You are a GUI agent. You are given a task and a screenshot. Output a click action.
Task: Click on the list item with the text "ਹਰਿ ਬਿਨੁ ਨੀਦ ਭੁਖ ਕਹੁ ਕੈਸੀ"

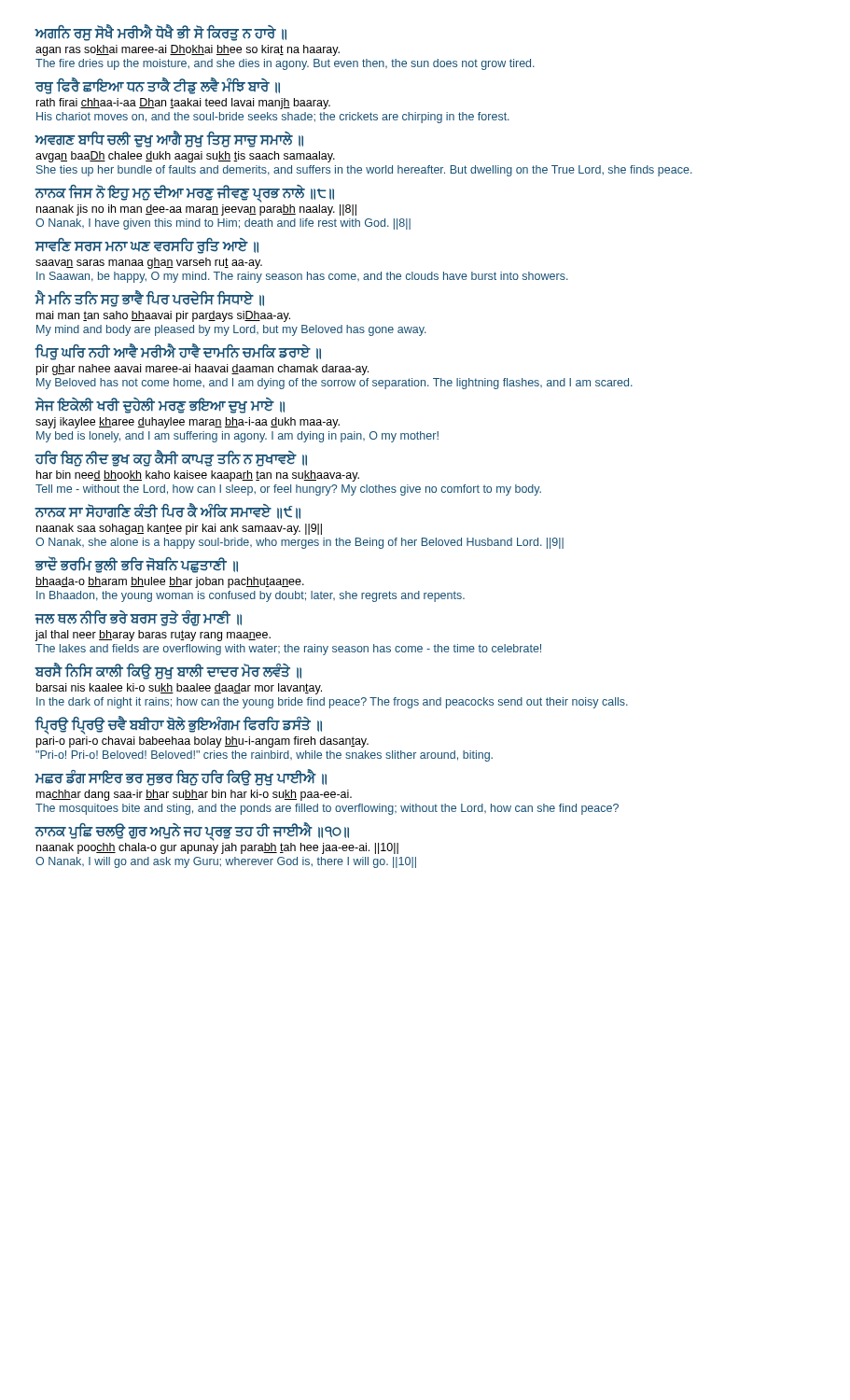click(171, 459)
